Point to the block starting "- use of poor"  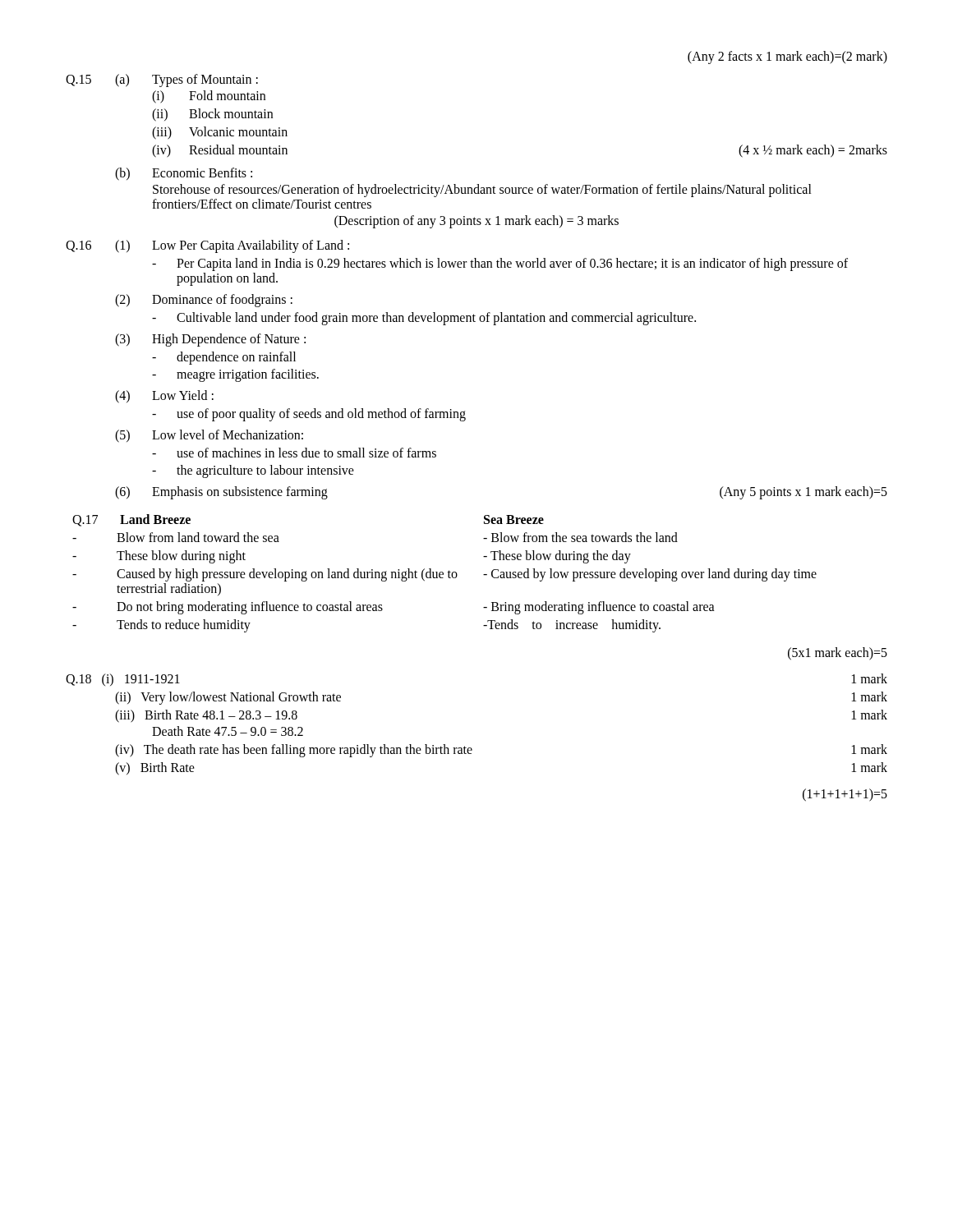pyautogui.click(x=309, y=415)
